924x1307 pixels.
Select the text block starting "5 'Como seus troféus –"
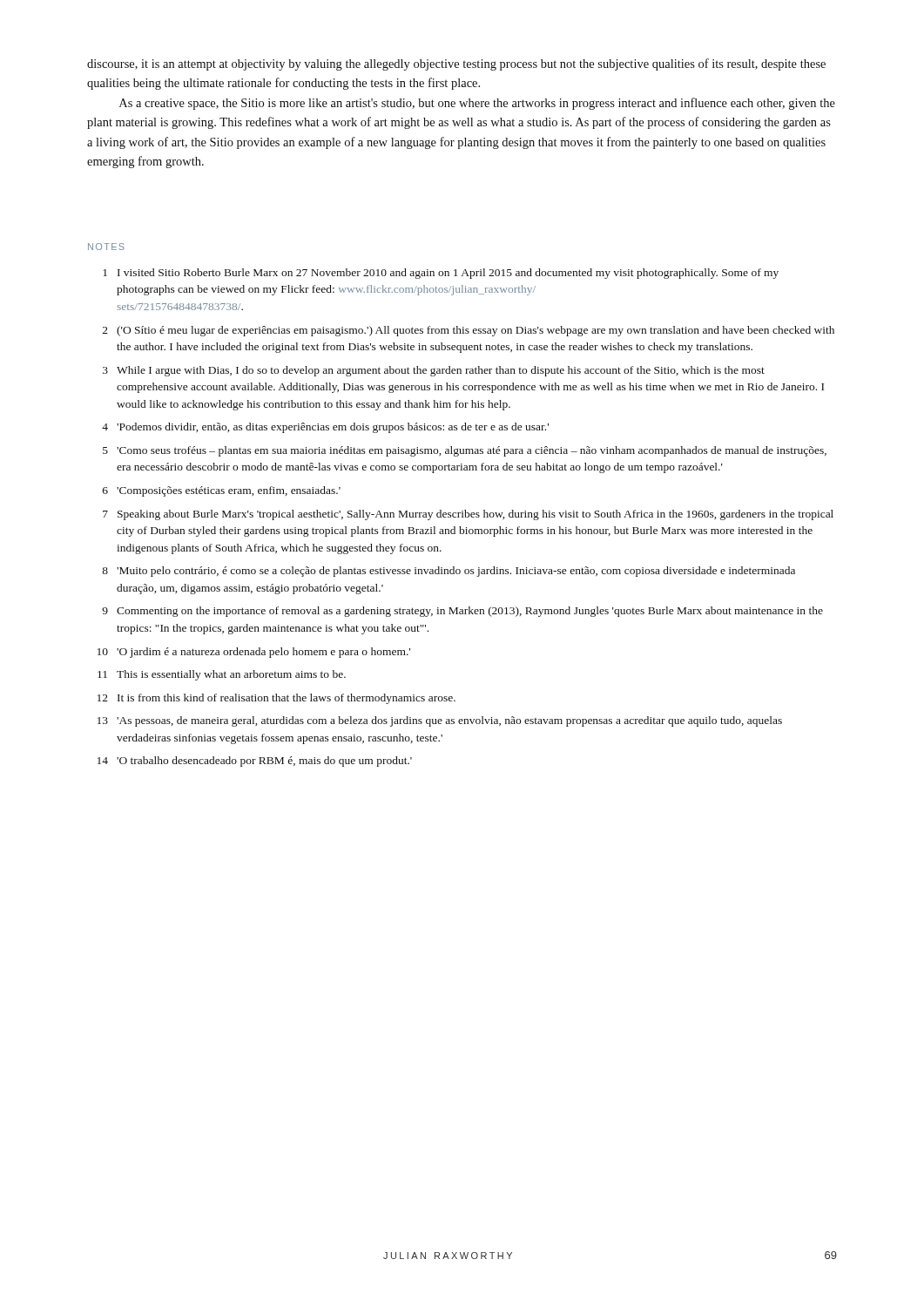462,459
